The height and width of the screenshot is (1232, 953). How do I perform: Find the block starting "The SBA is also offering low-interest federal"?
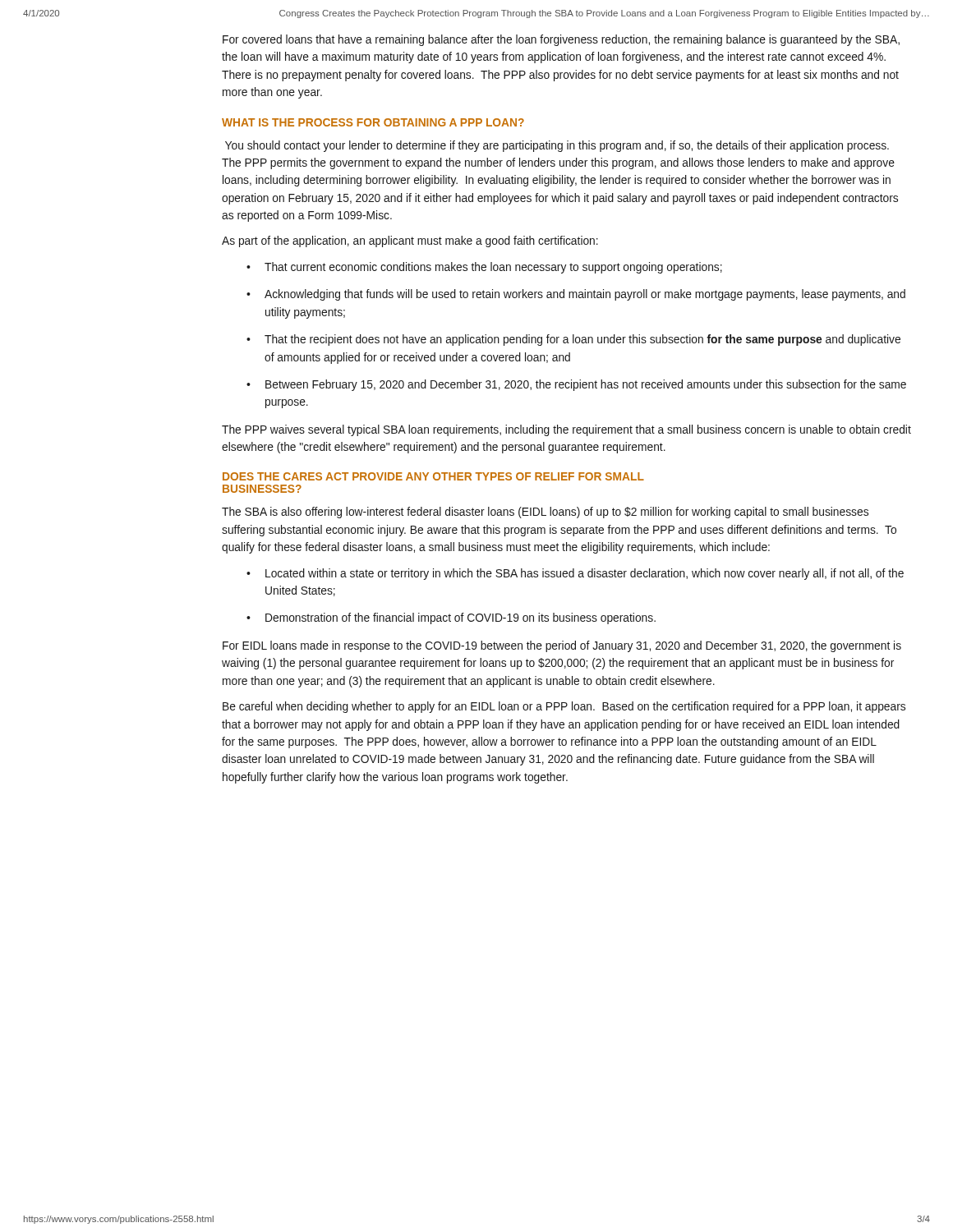tap(559, 530)
